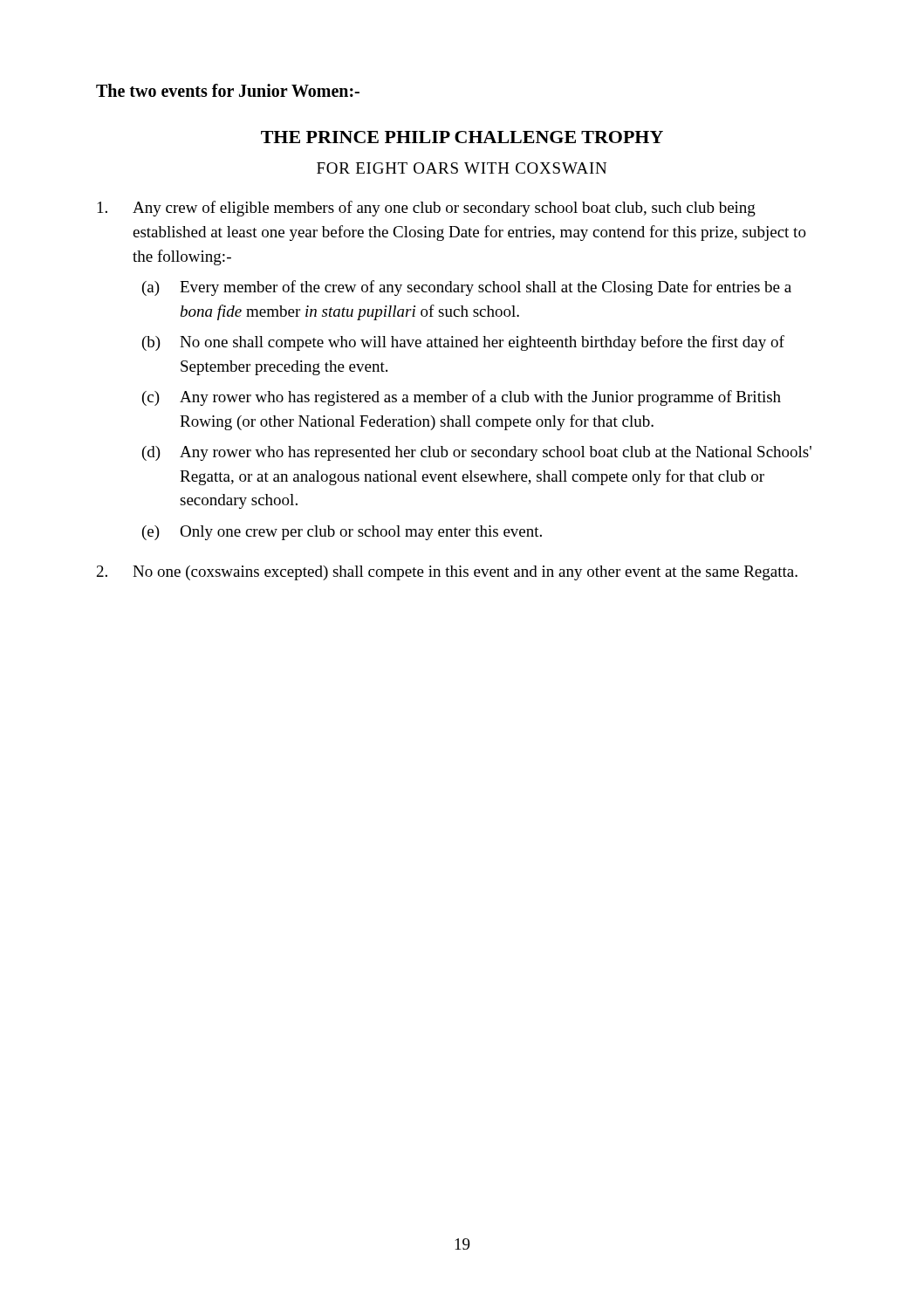924x1309 pixels.
Task: Find the block on this page that starts "(c) Any rower who has registered as a"
Action: (x=485, y=409)
